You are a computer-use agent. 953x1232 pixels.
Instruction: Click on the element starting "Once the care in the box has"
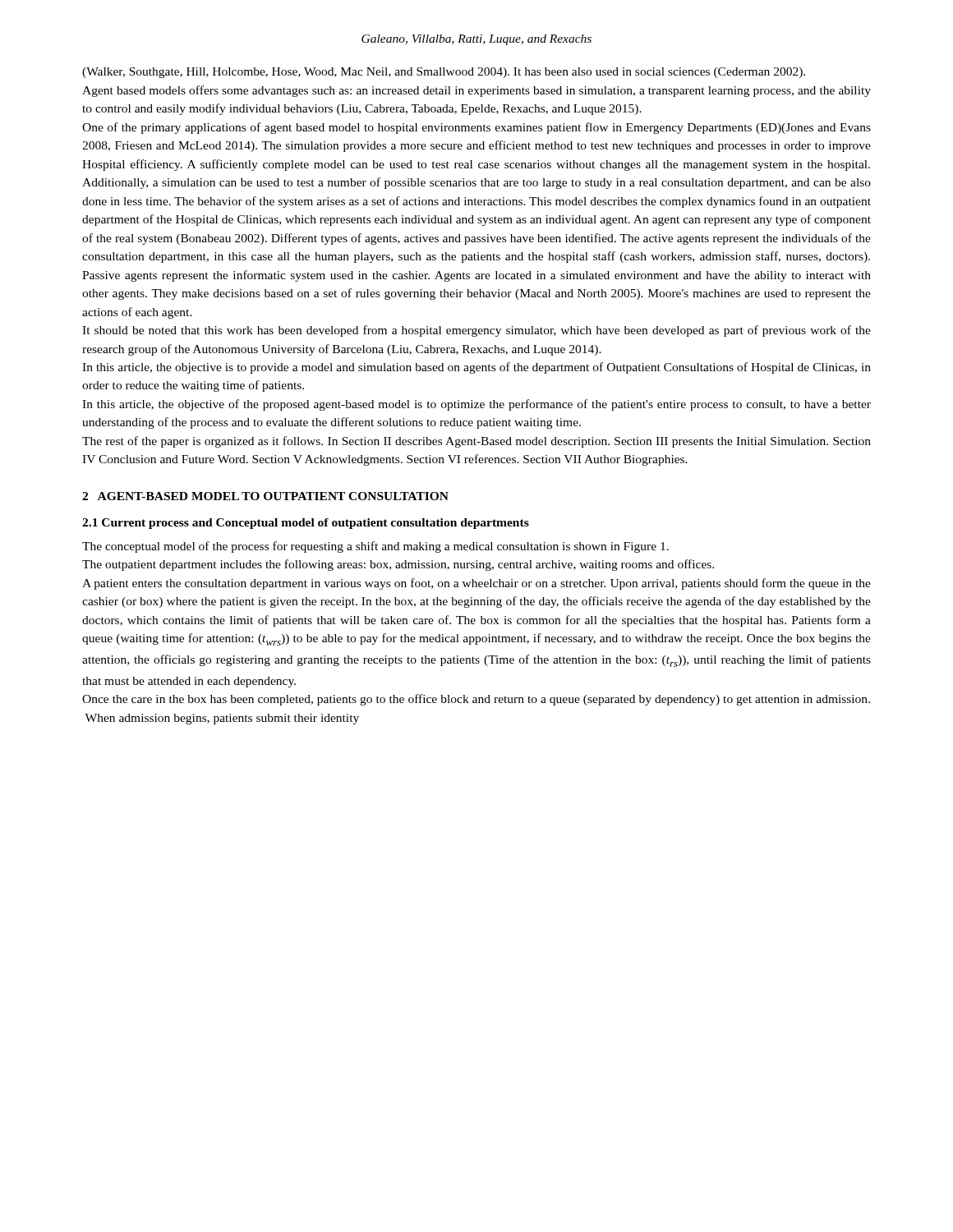coord(476,708)
